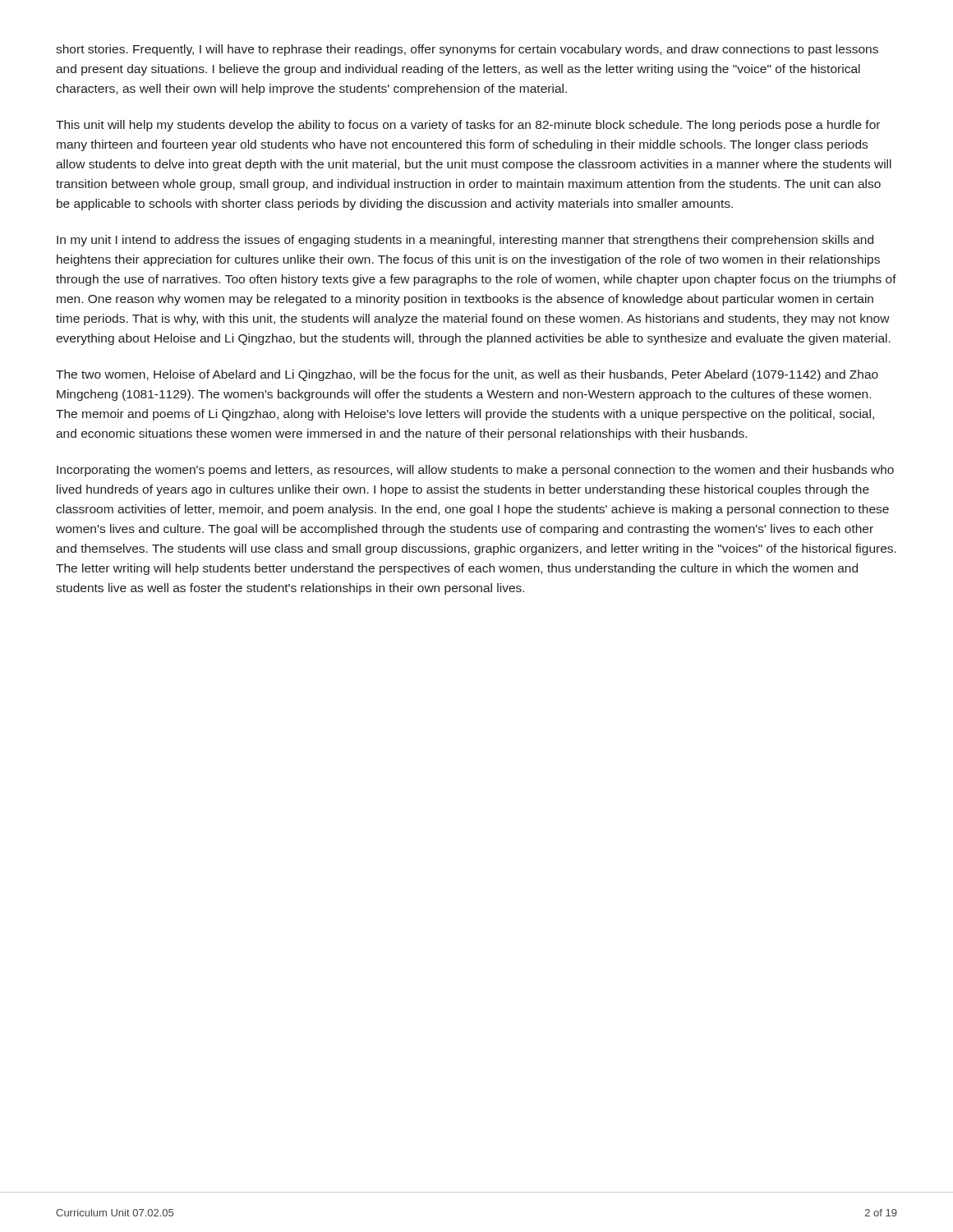953x1232 pixels.
Task: Click on the text block starting "short stories. Frequently,"
Action: (467, 69)
